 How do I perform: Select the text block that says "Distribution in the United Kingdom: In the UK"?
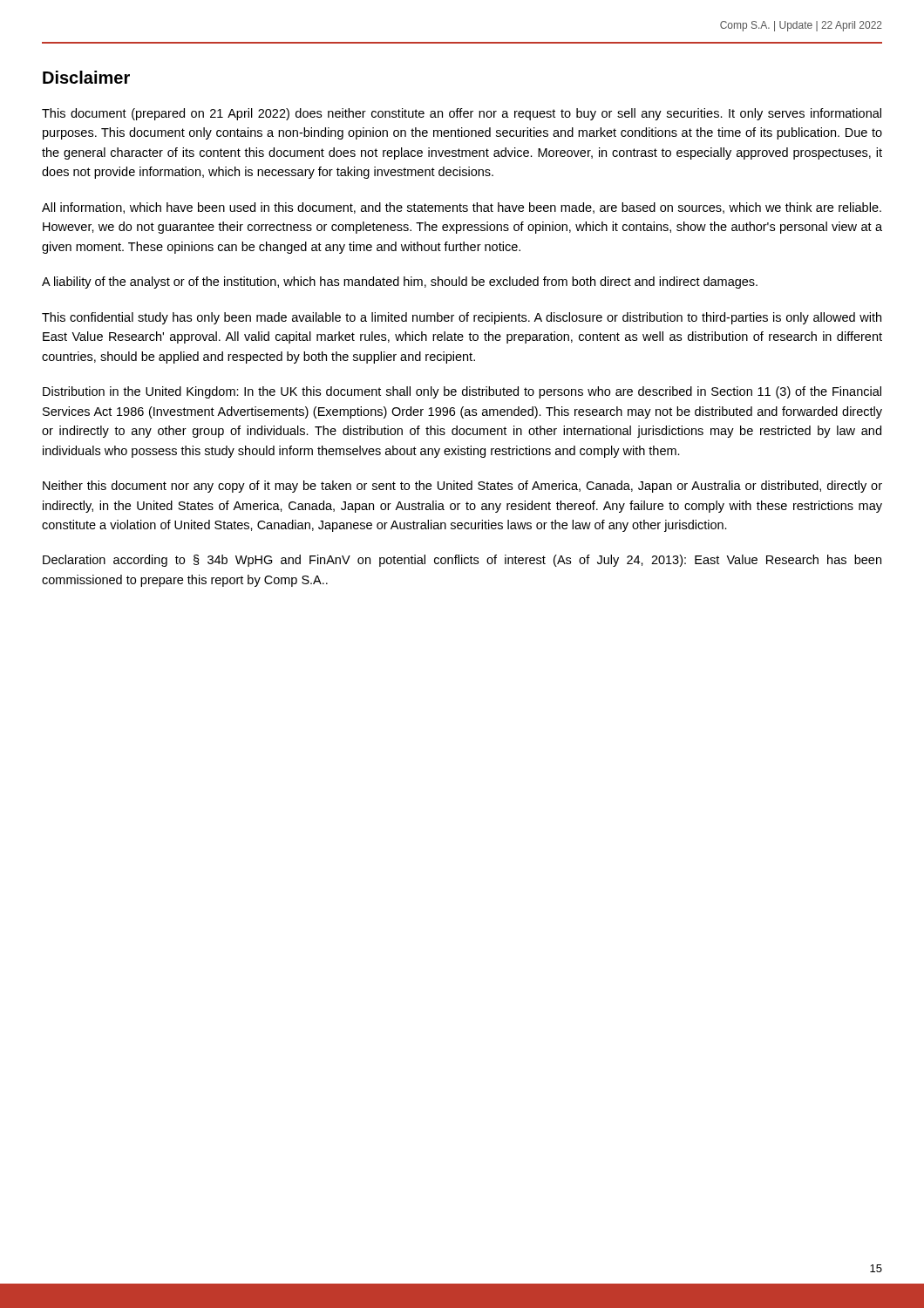tap(462, 421)
